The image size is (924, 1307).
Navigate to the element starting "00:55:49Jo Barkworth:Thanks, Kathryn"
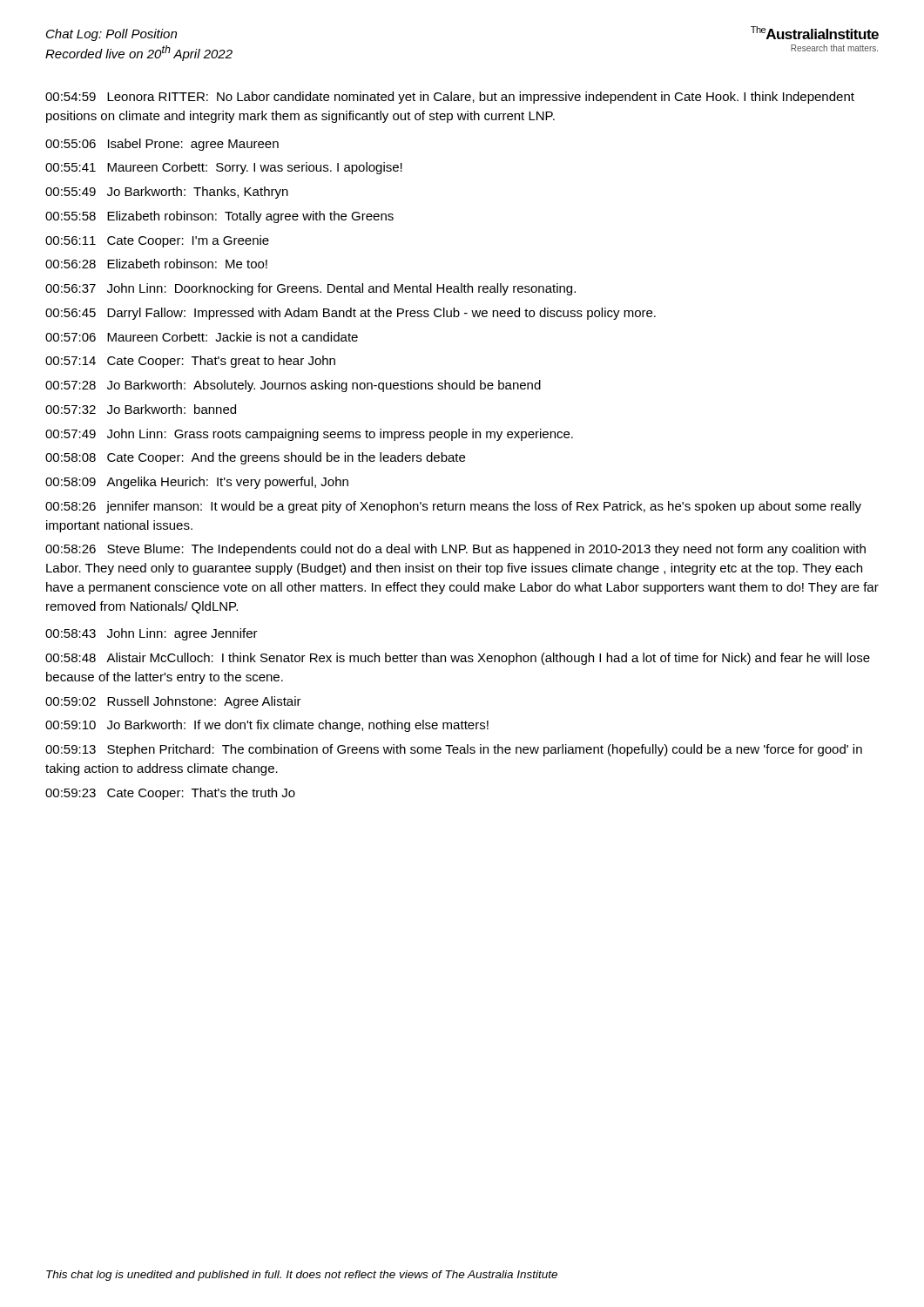(167, 191)
